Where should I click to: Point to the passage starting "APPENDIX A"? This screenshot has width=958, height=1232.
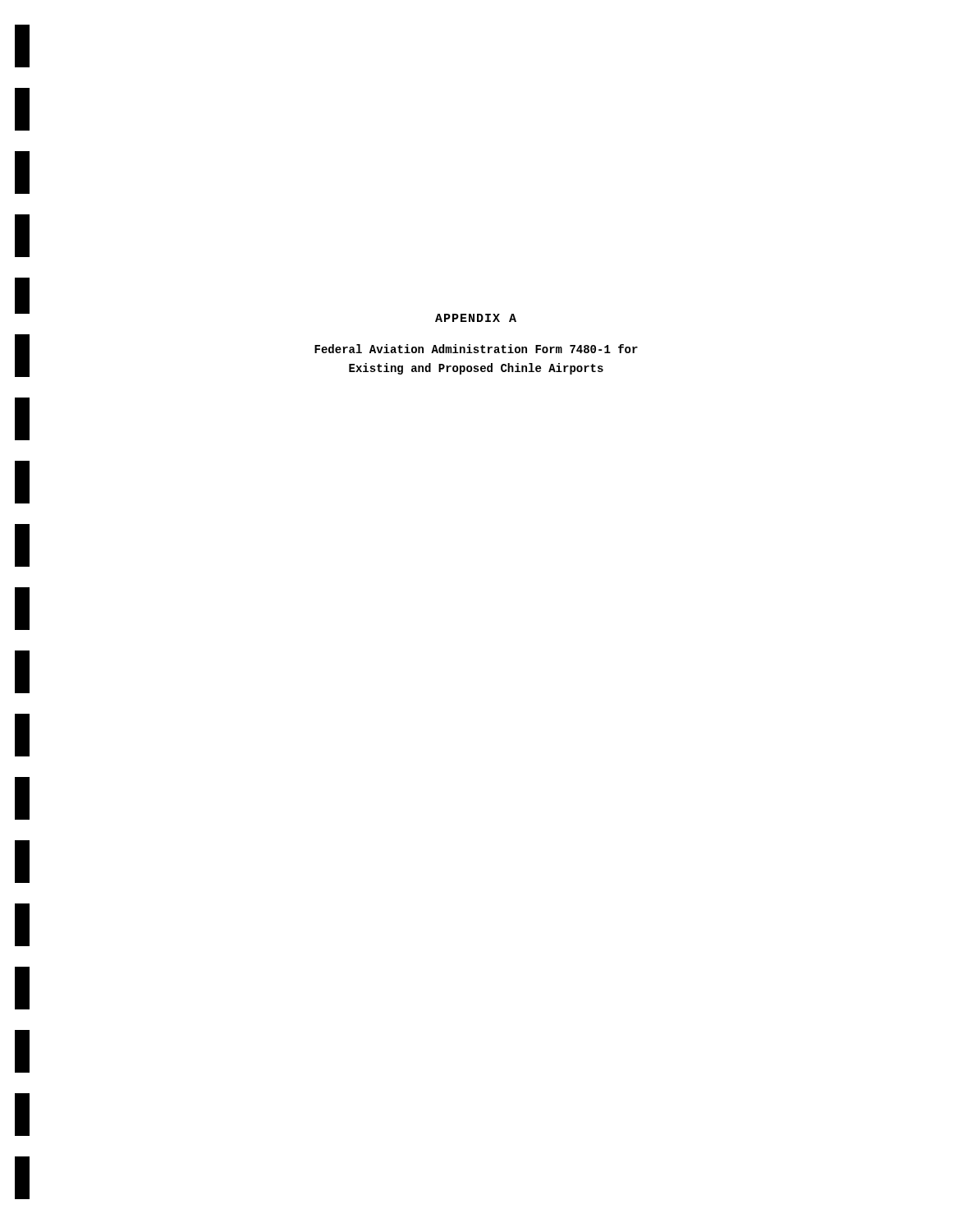pyautogui.click(x=476, y=319)
